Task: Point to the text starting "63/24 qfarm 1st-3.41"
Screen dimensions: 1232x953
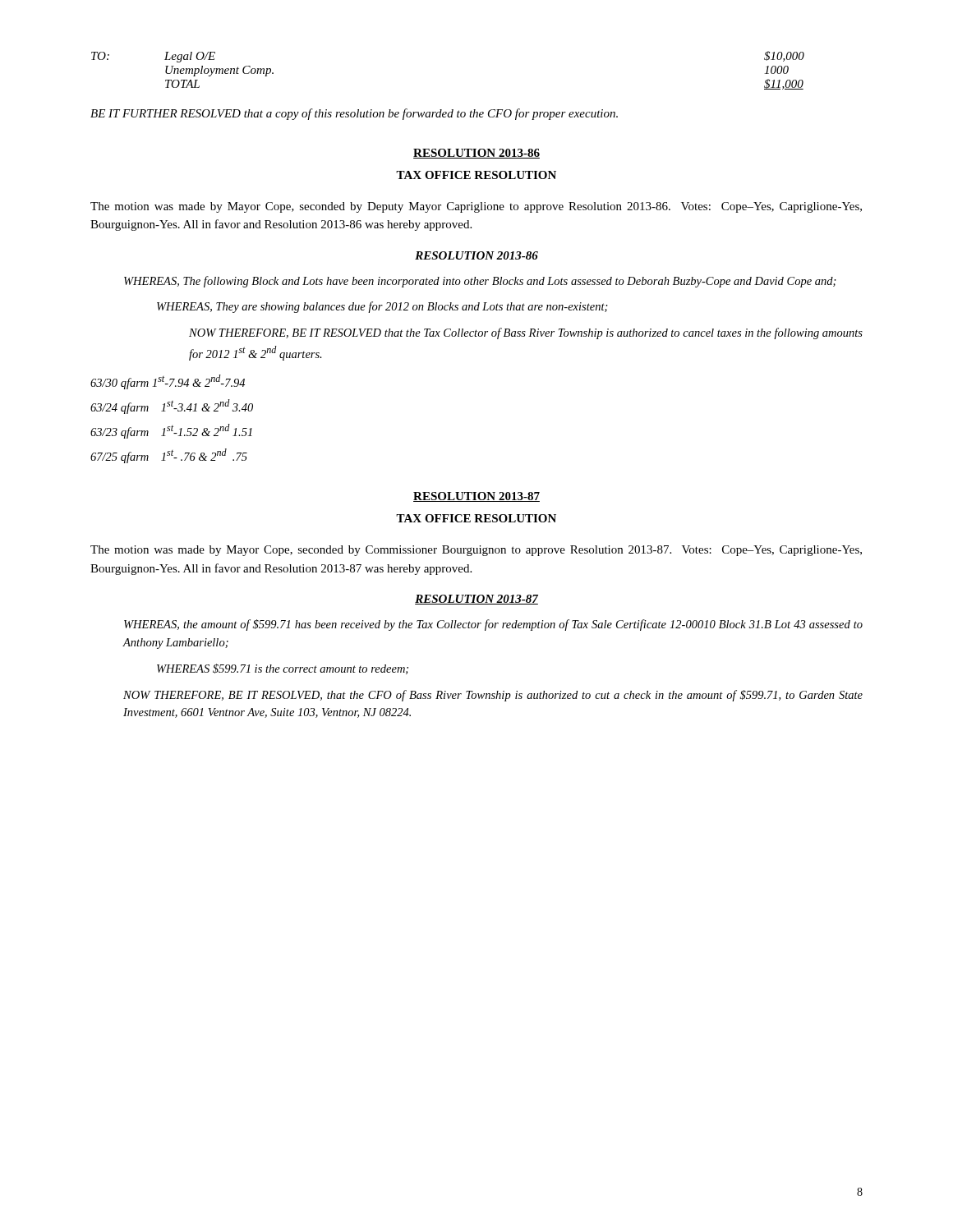Action: point(172,406)
